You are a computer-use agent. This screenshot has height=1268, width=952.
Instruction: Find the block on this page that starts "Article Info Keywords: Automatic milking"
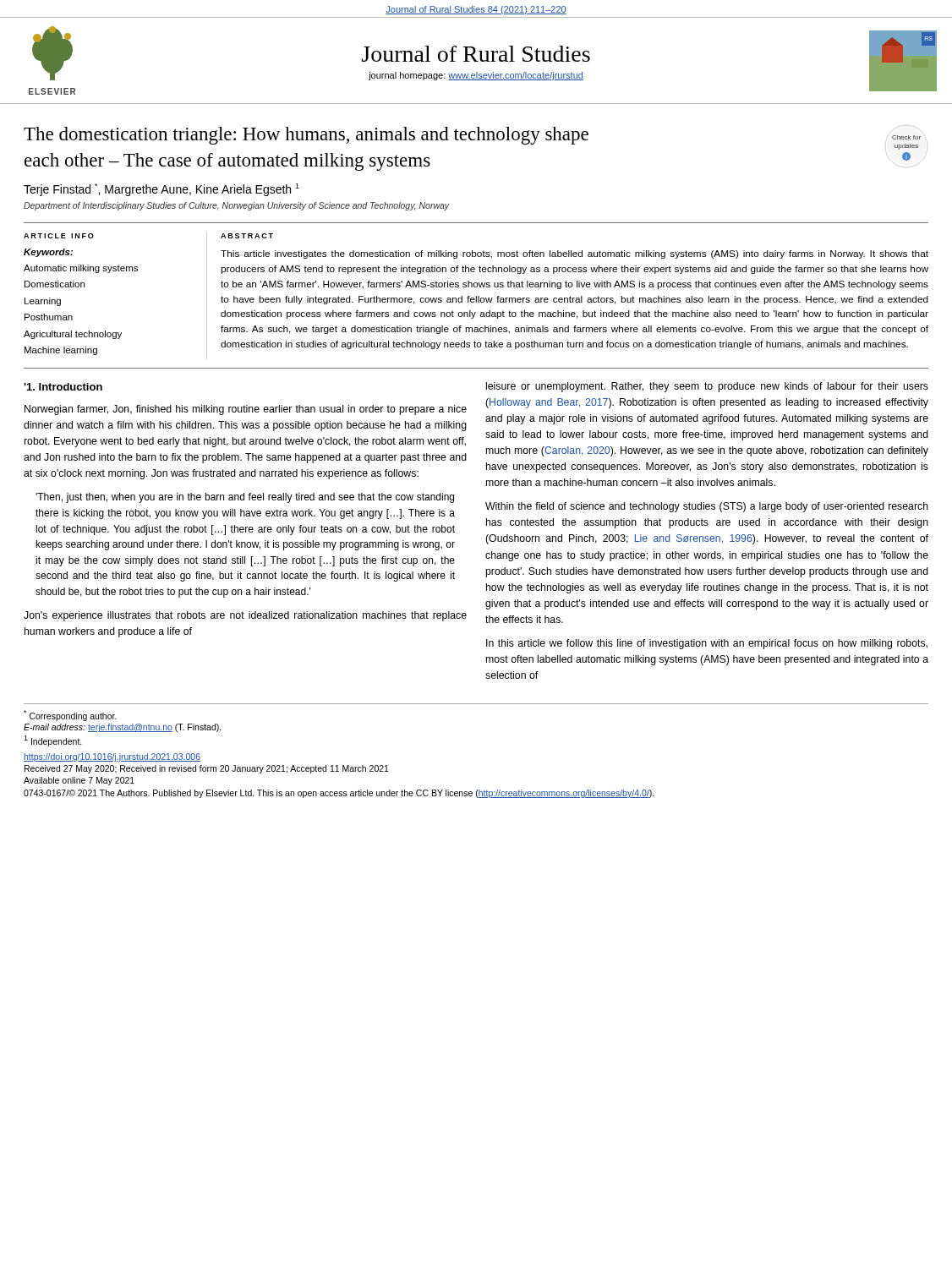(x=59, y=236)
